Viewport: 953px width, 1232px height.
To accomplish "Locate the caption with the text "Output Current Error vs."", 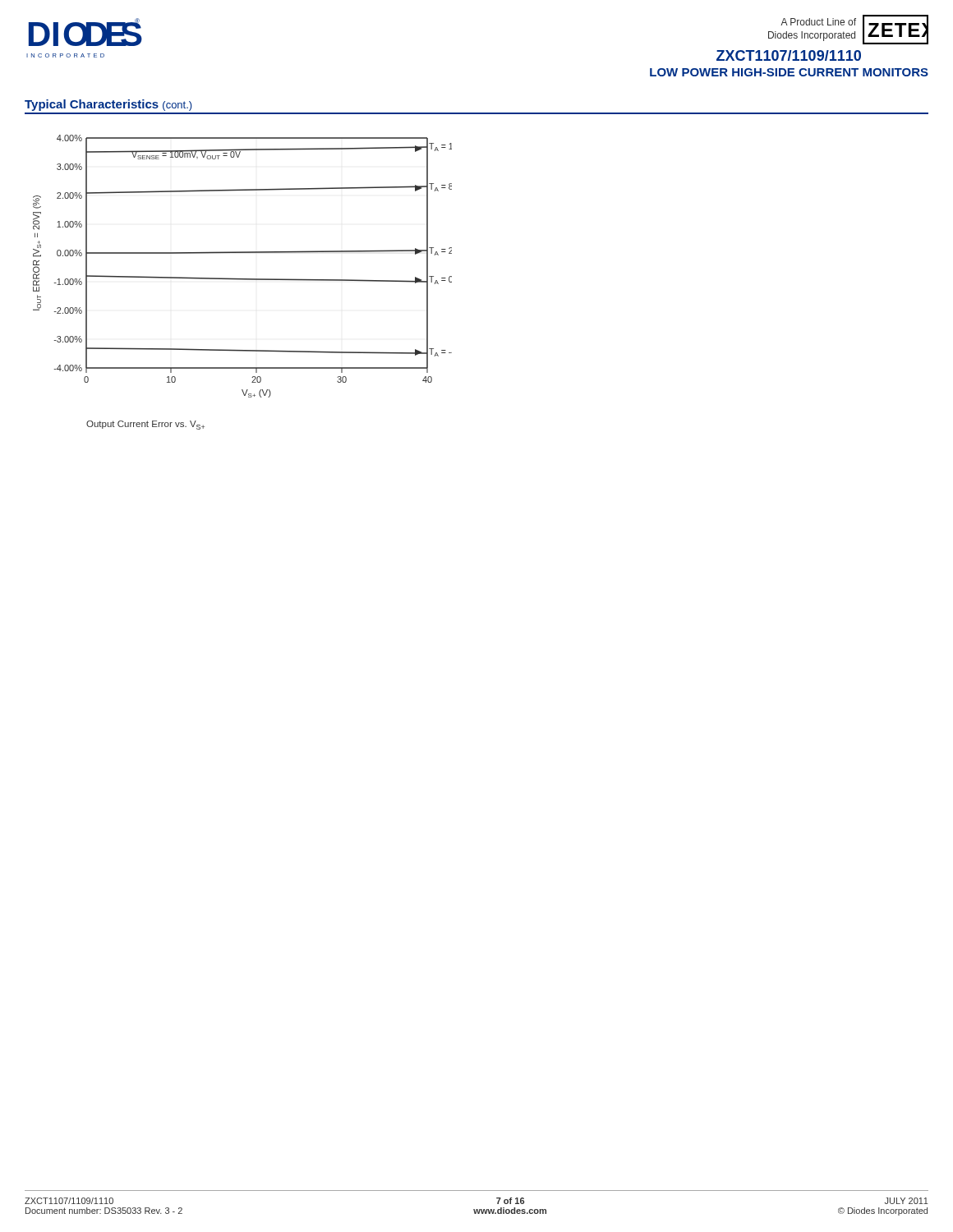I will [x=146, y=425].
